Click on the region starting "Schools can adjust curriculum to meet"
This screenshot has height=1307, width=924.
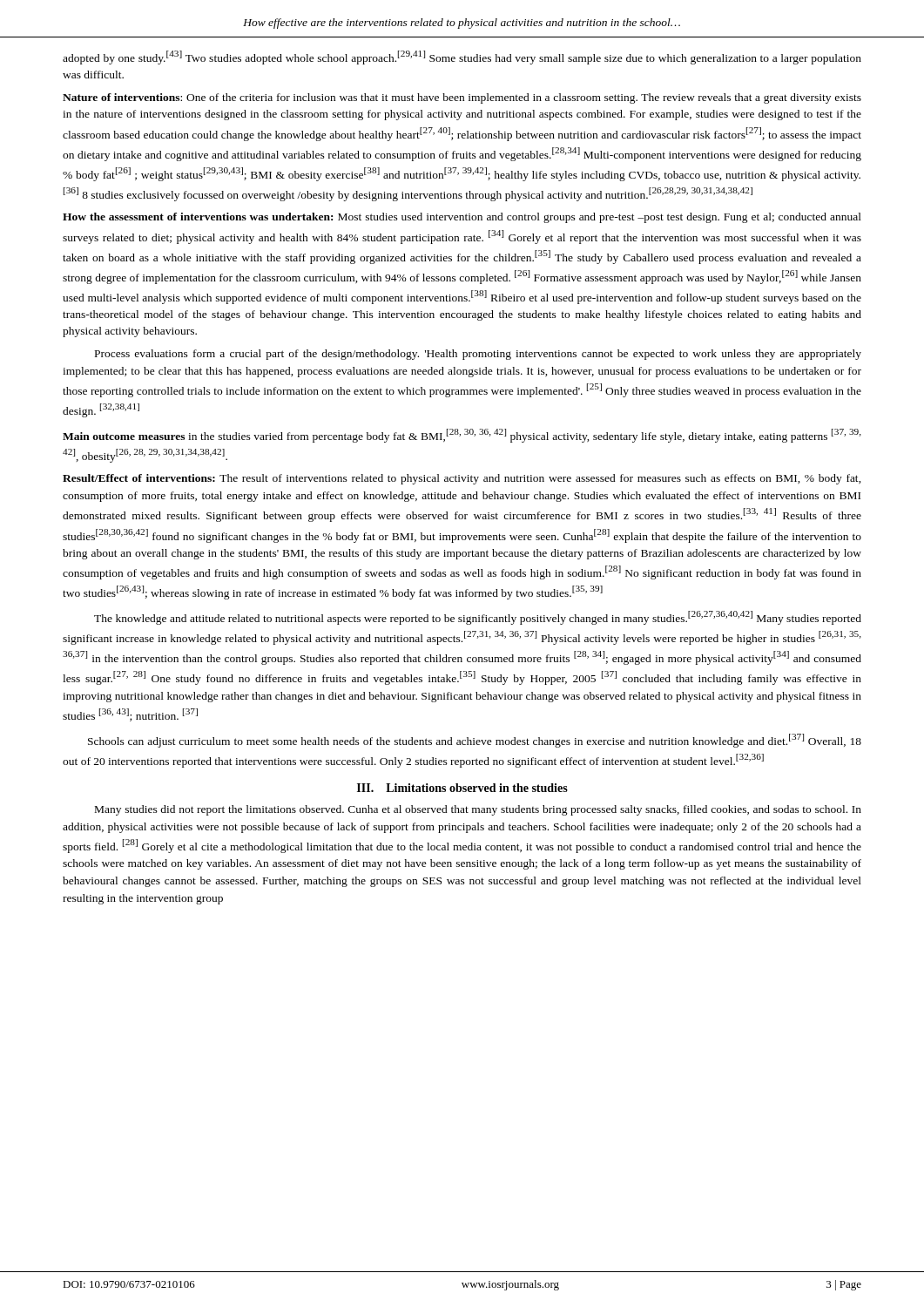click(462, 749)
